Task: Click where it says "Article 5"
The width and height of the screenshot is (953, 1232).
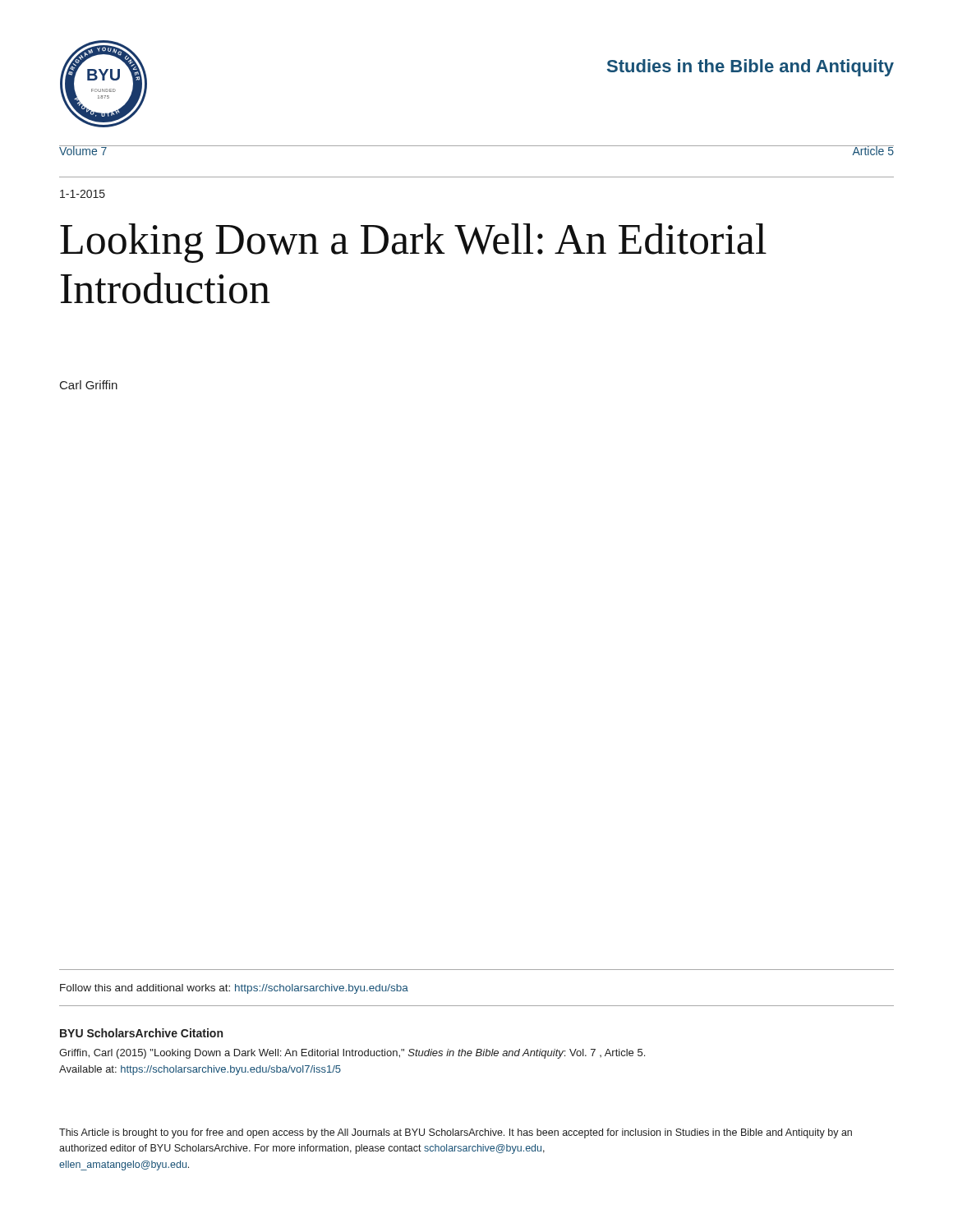Action: coord(873,151)
